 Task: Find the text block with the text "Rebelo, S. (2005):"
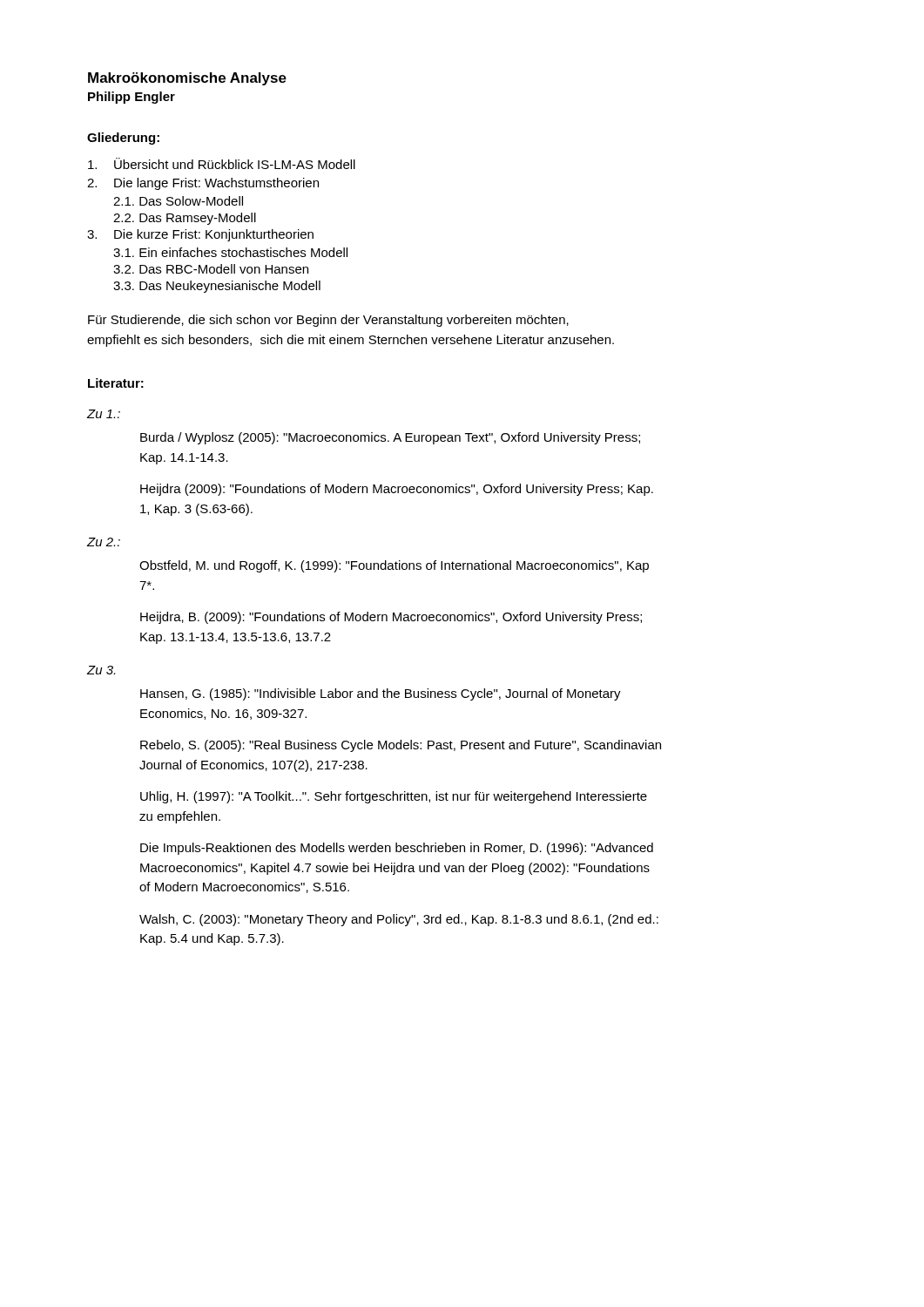[x=401, y=754]
